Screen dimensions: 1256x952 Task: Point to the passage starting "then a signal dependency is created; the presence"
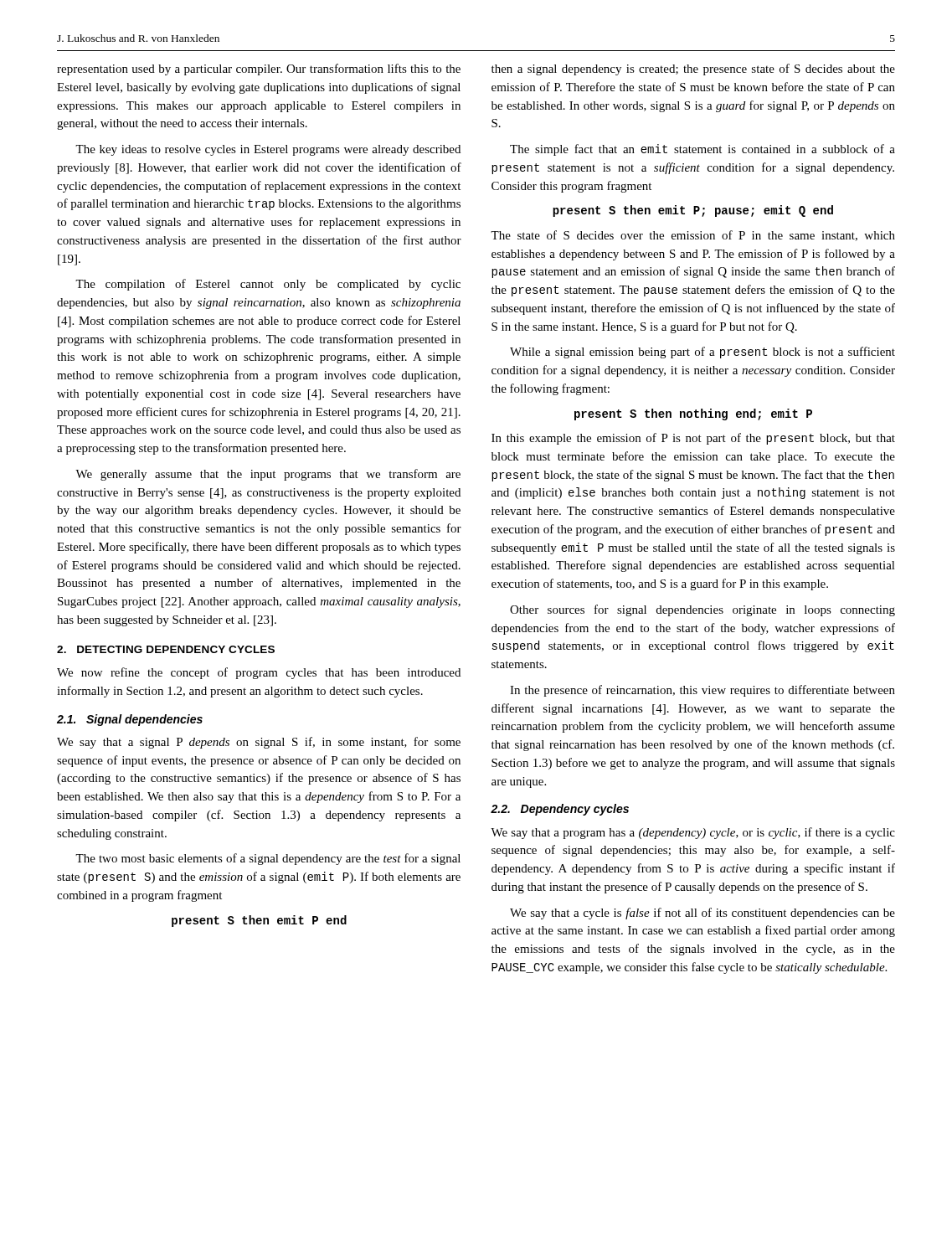click(693, 97)
